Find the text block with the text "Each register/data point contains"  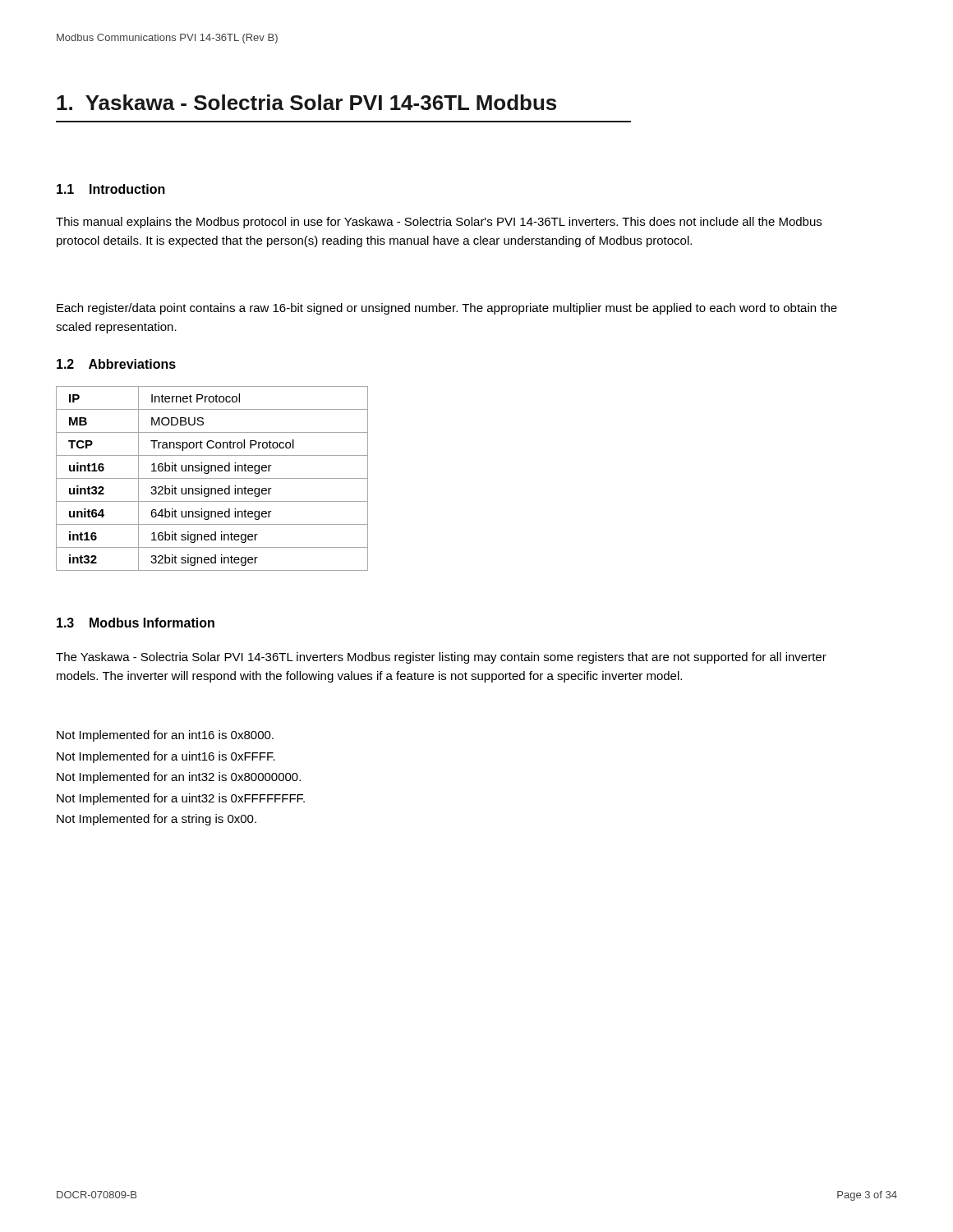click(x=447, y=317)
